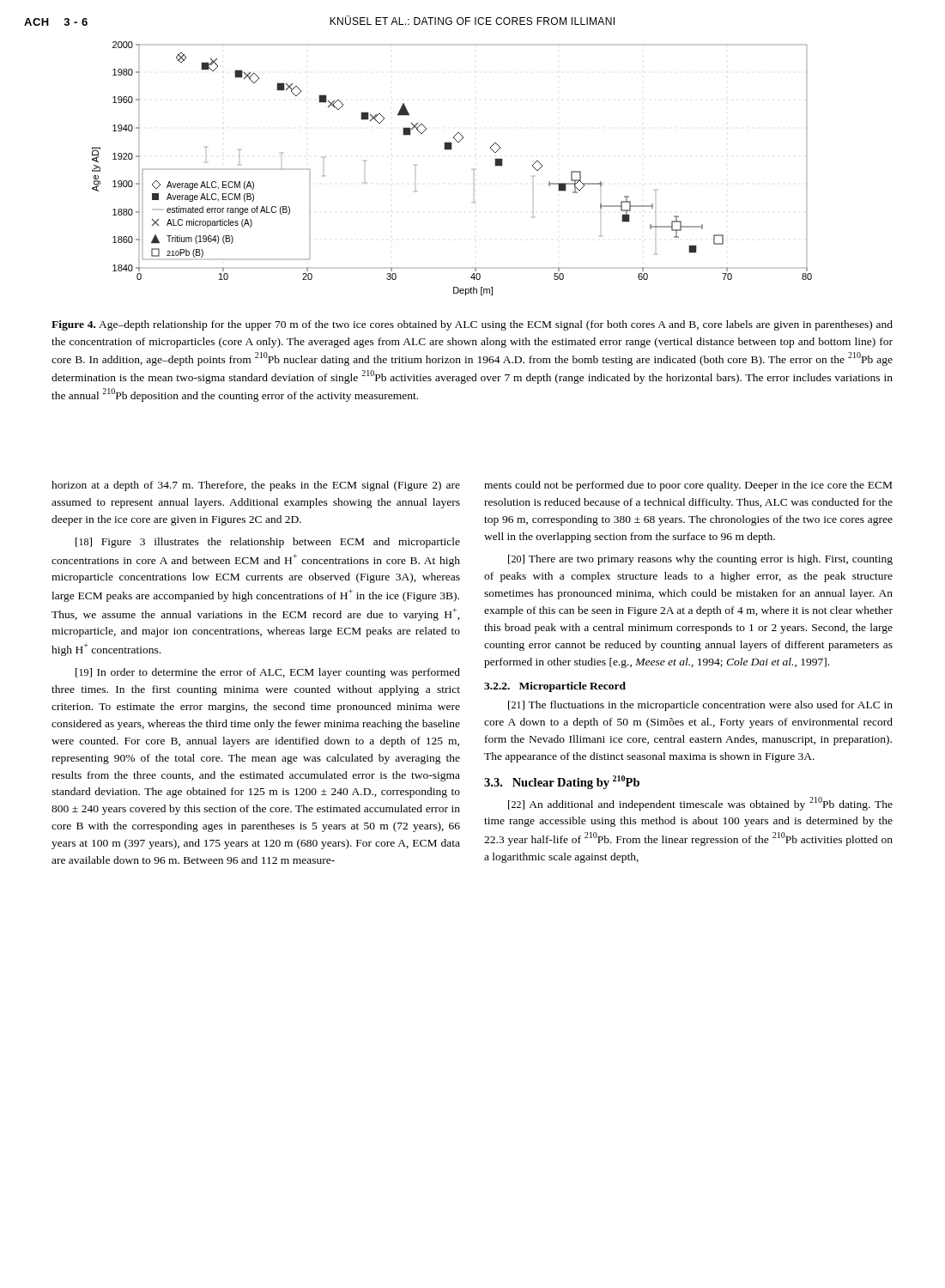Locate the text "3.2.2. Microparticle Record"
Image resolution: width=945 pixels, height=1288 pixels.
(x=555, y=685)
